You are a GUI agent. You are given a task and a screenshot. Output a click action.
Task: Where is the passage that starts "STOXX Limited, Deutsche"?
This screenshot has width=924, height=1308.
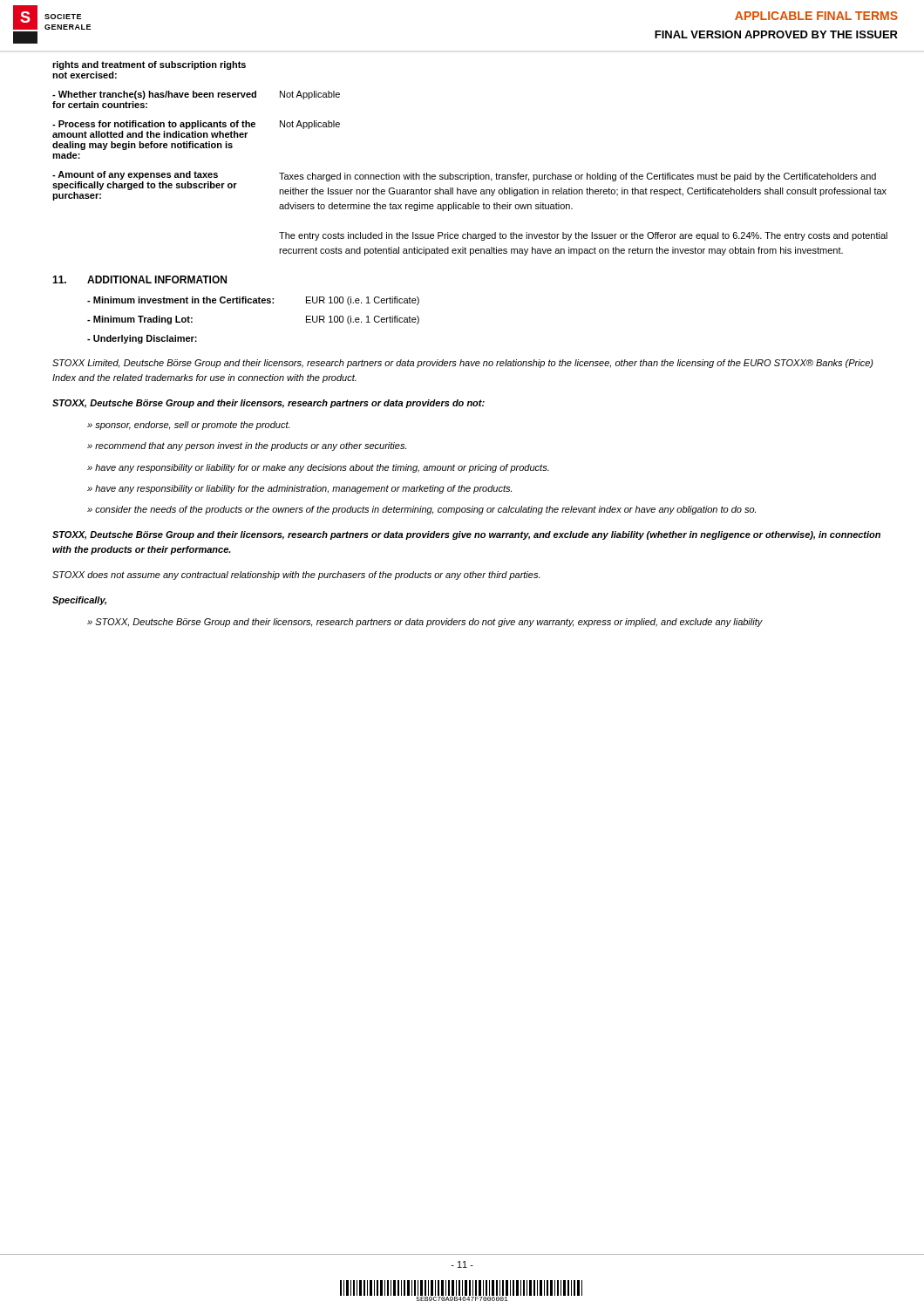click(x=463, y=370)
